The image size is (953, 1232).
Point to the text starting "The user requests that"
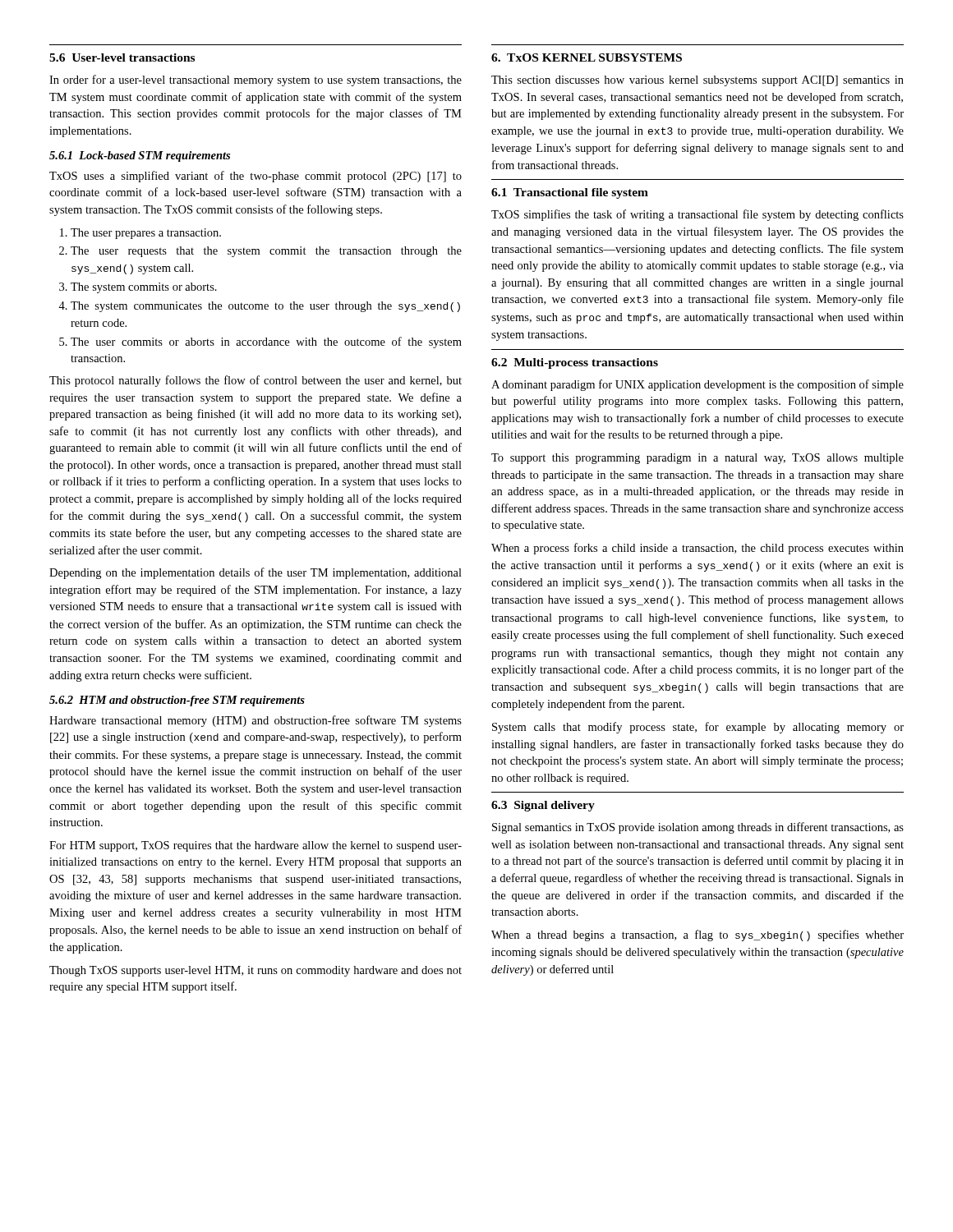point(255,260)
